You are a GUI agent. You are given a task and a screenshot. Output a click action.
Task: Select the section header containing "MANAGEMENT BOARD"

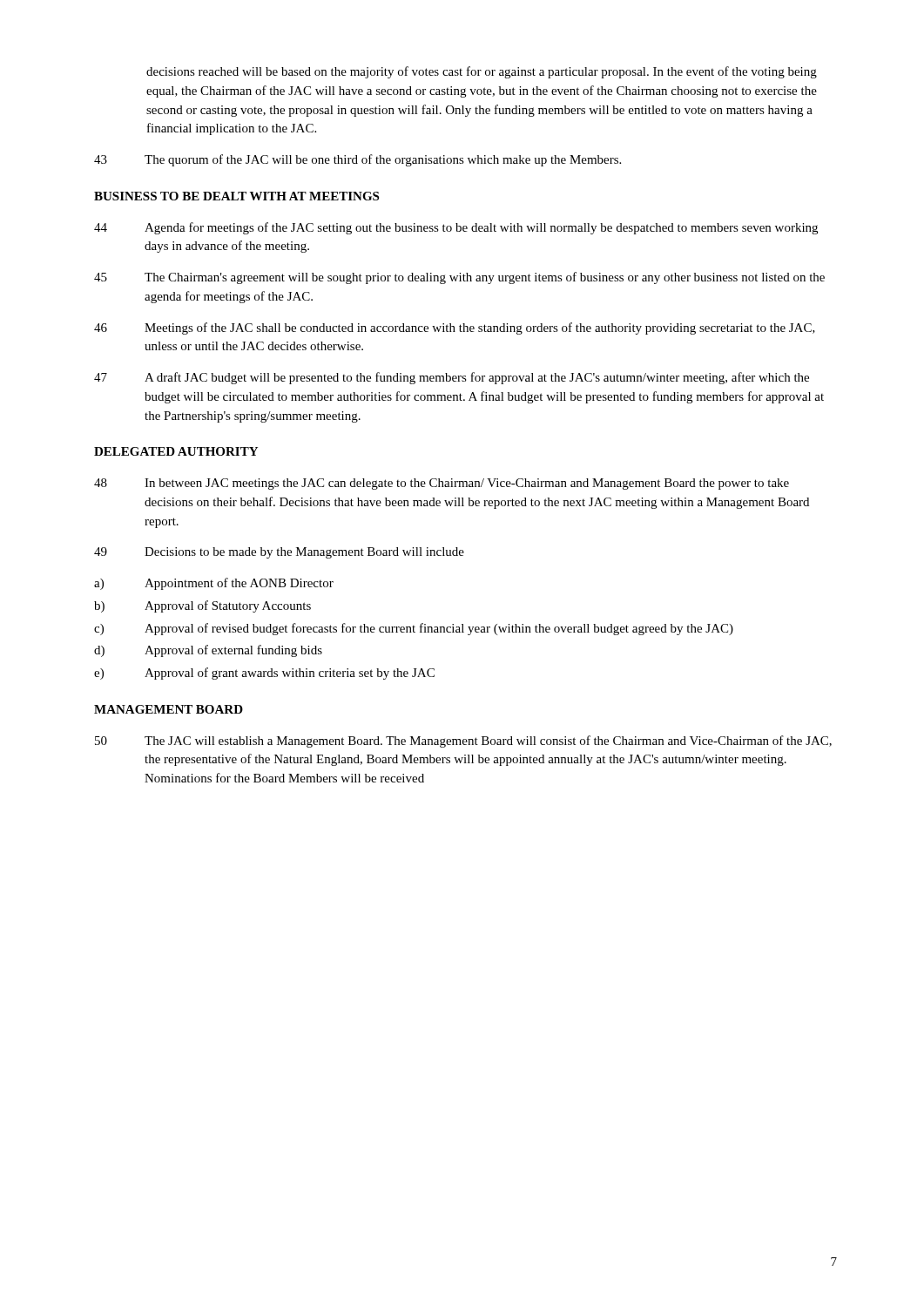[x=168, y=709]
